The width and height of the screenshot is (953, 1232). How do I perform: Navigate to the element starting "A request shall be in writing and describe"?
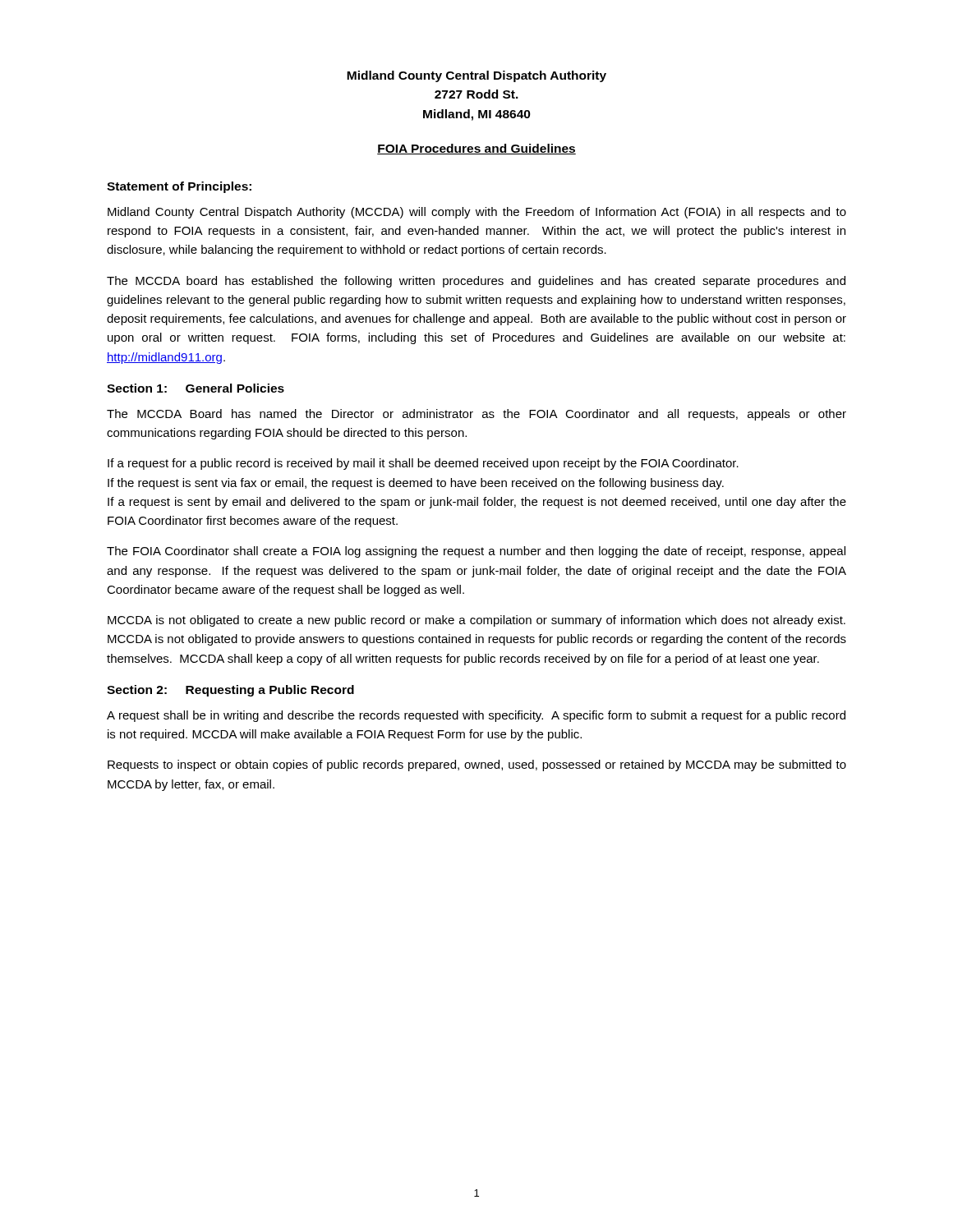pos(476,724)
